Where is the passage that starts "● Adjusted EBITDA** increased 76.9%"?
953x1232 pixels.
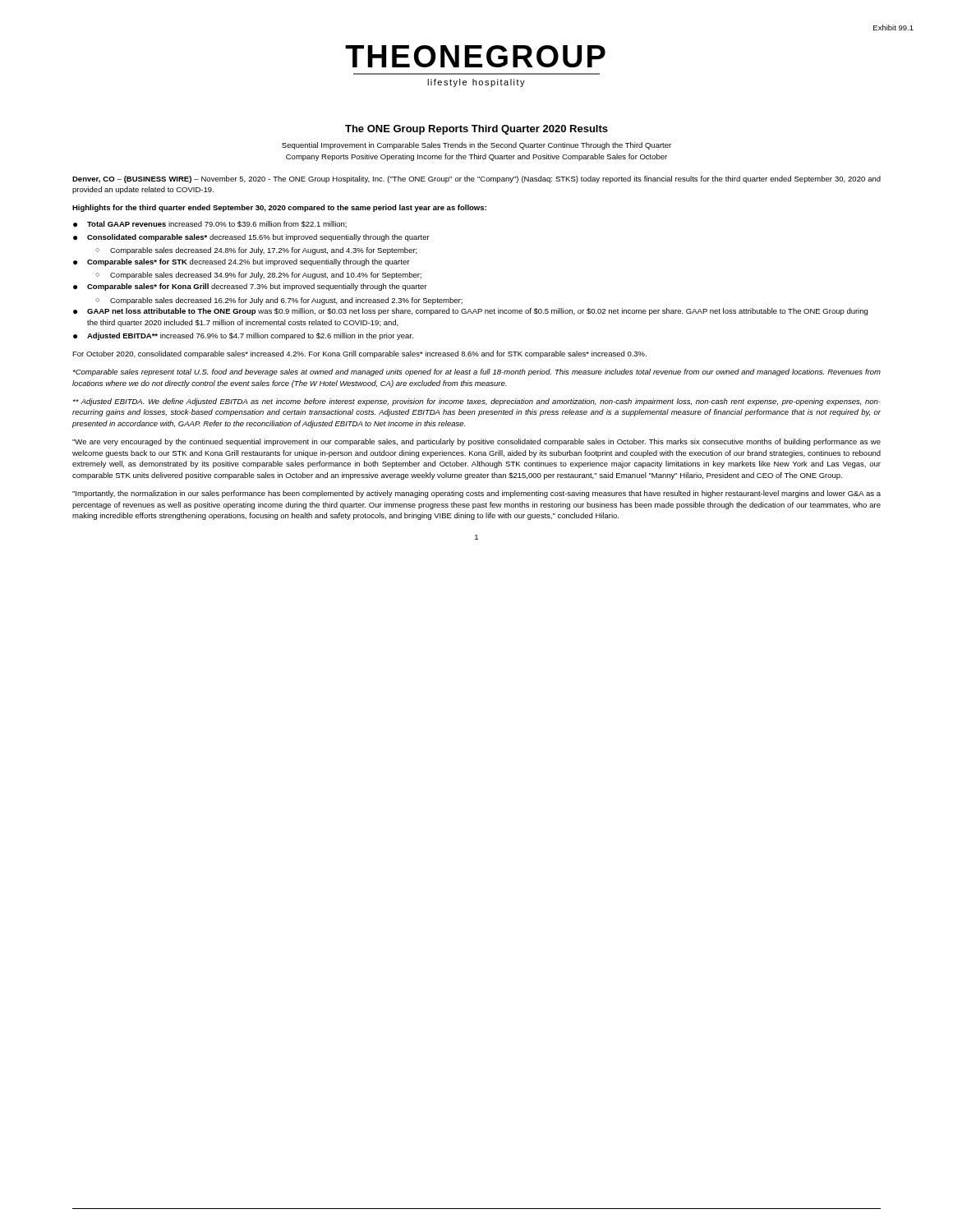243,336
